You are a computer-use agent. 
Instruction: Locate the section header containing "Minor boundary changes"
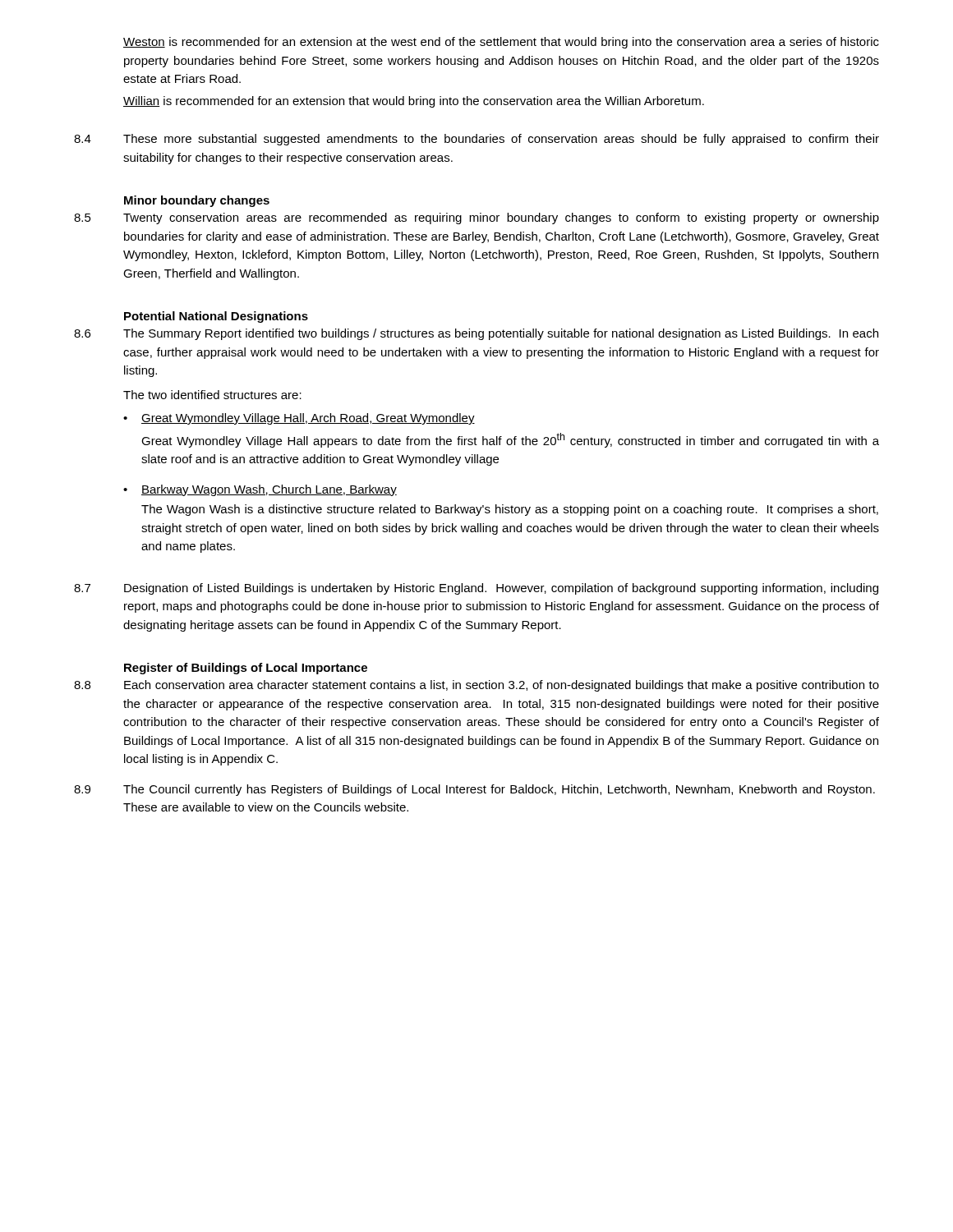coord(197,200)
